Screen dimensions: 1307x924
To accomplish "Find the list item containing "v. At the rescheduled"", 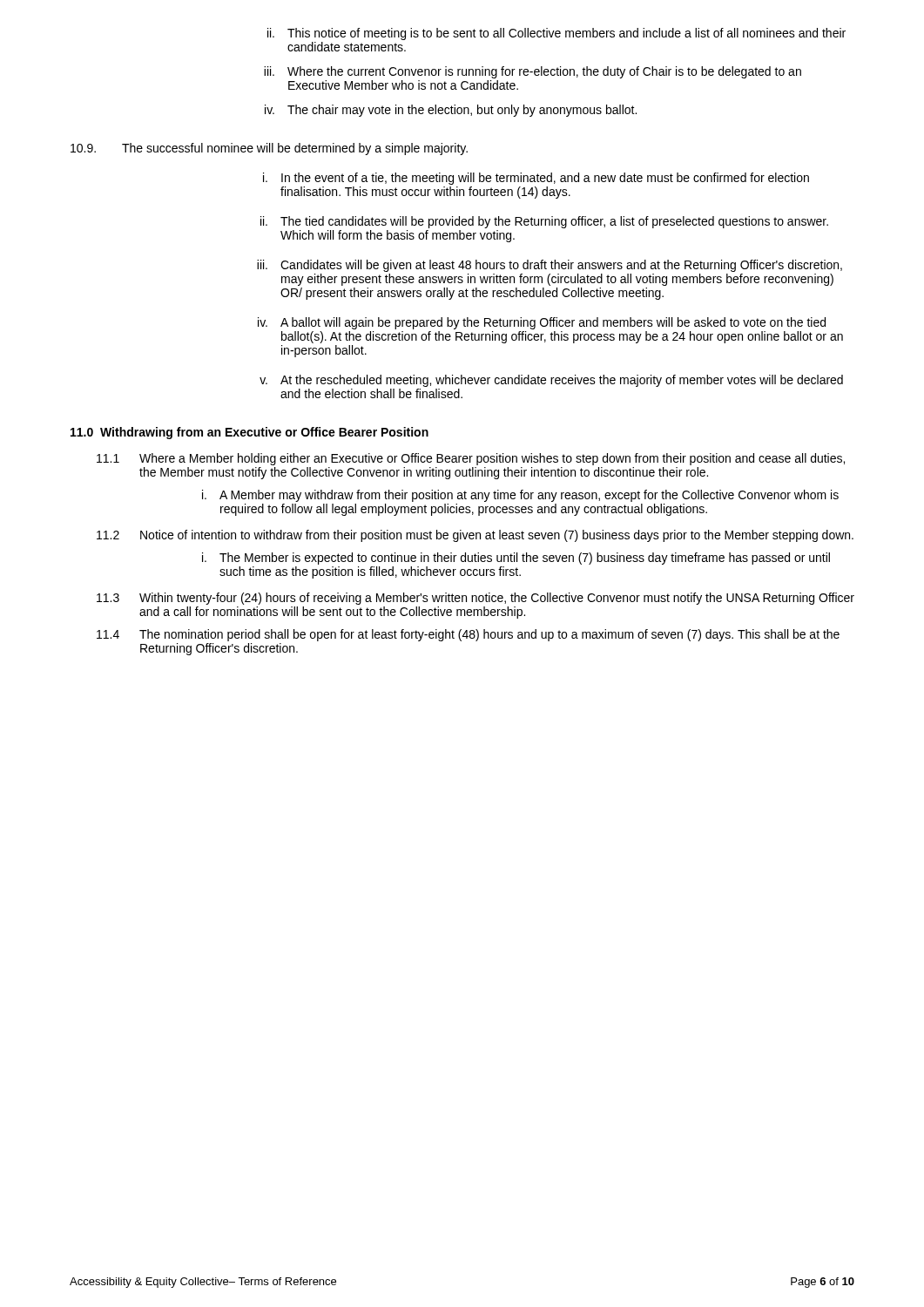I will (549, 387).
